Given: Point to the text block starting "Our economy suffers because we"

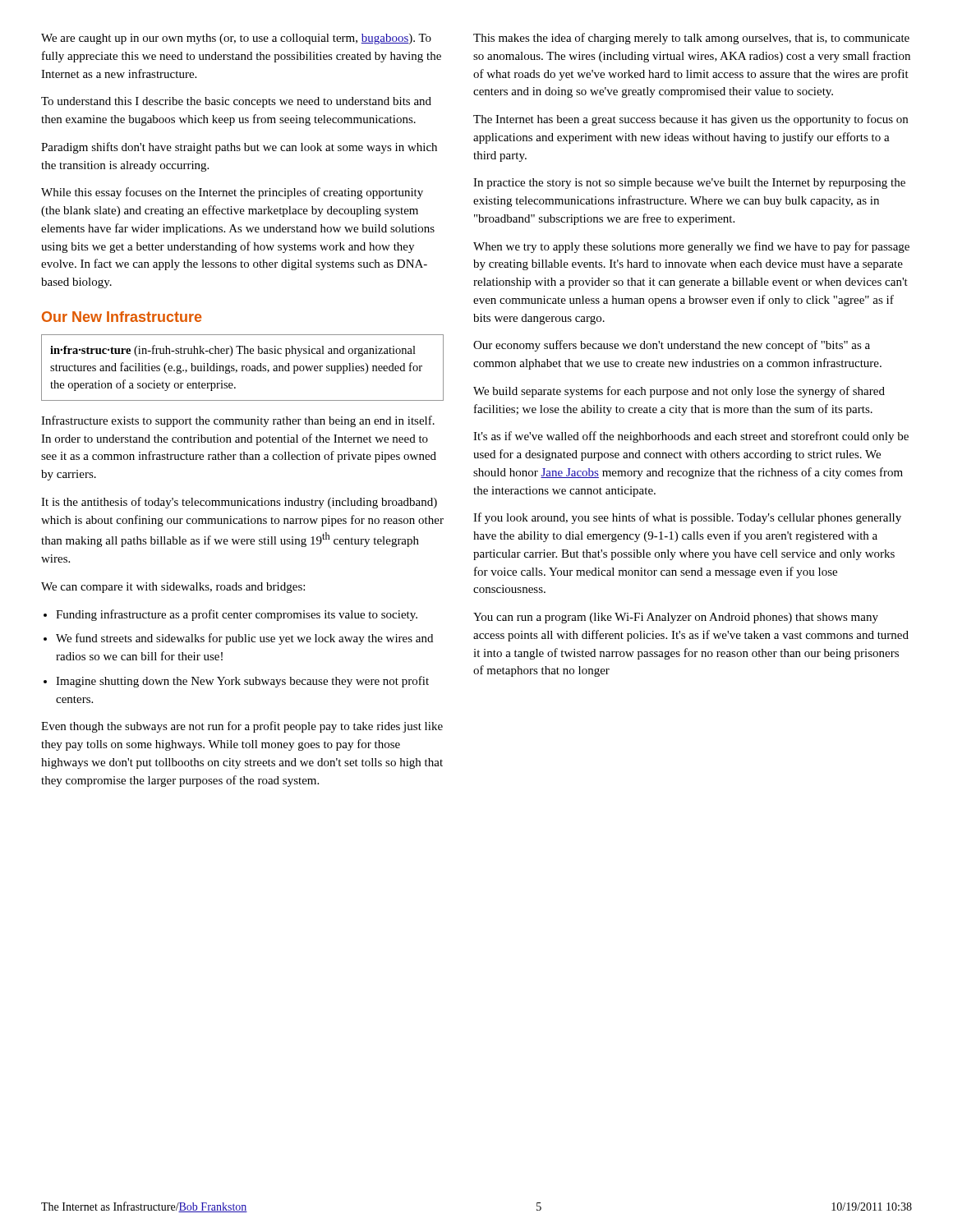Looking at the screenshot, I should pyautogui.click(x=693, y=355).
